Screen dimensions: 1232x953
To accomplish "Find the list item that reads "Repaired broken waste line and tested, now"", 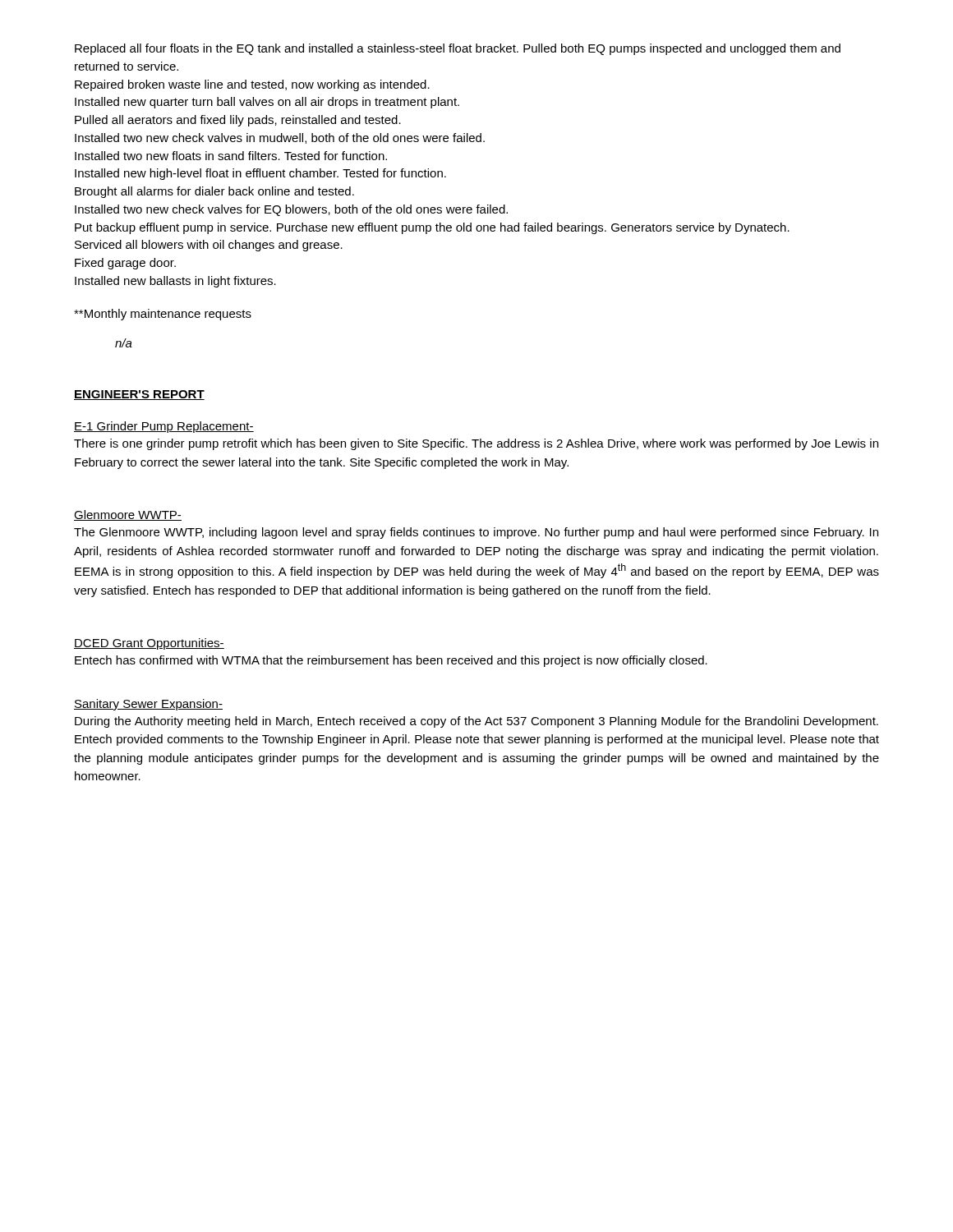I will [252, 85].
